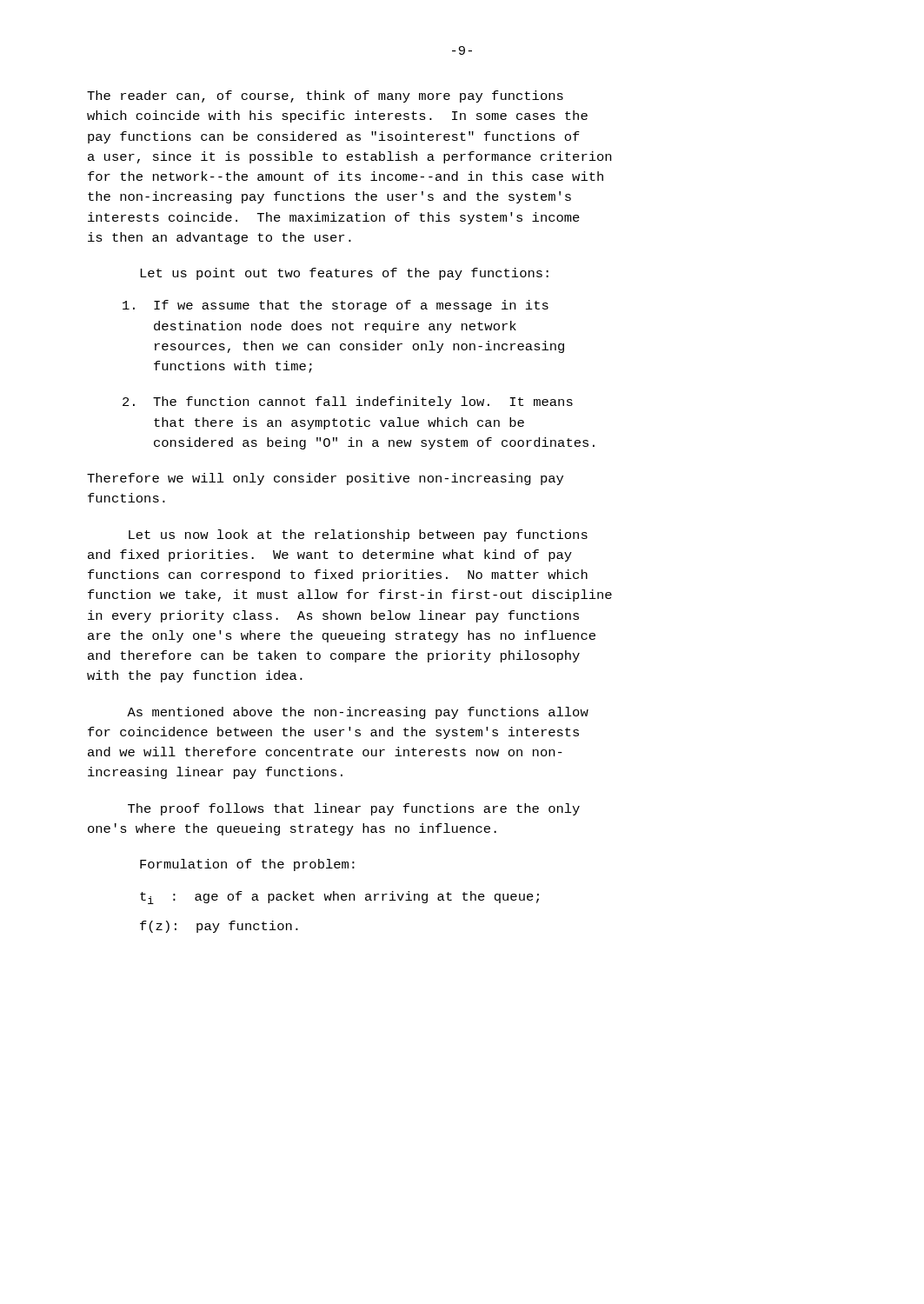
Task: Click on the text block starting "The proof follows"
Action: pyautogui.click(x=334, y=819)
